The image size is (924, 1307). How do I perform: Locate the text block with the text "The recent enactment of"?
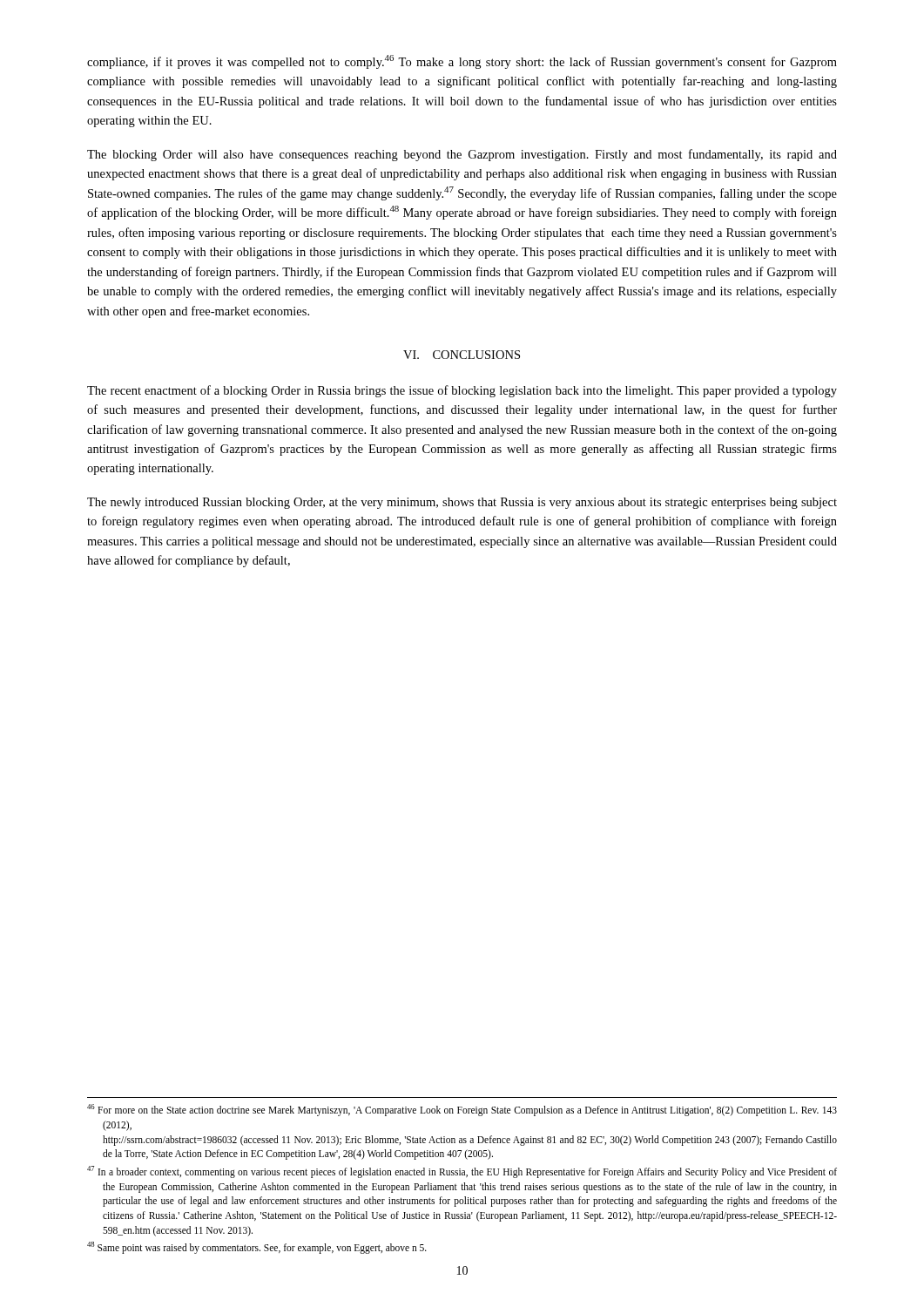point(462,429)
